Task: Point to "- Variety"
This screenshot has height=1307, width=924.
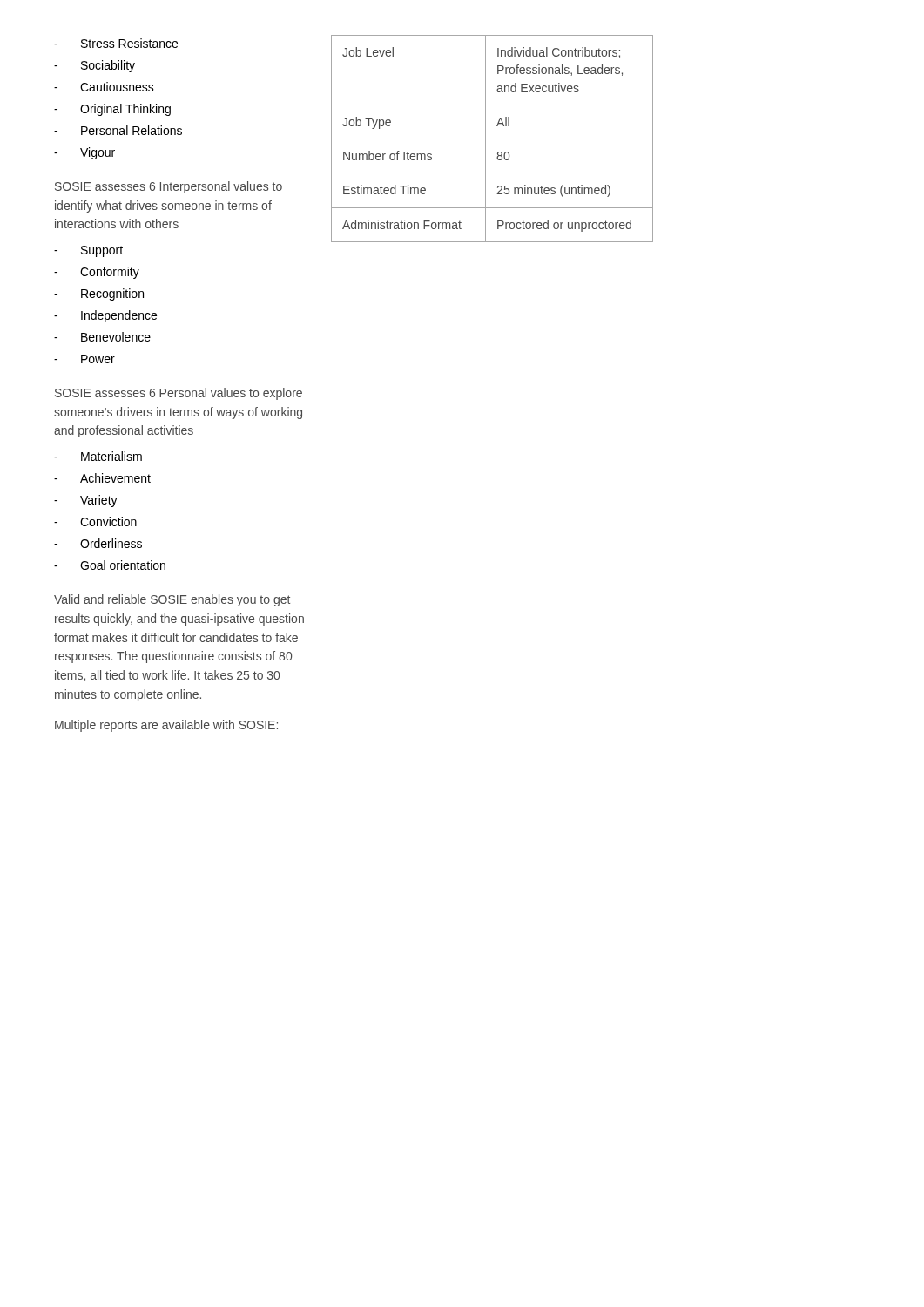Action: click(x=86, y=501)
